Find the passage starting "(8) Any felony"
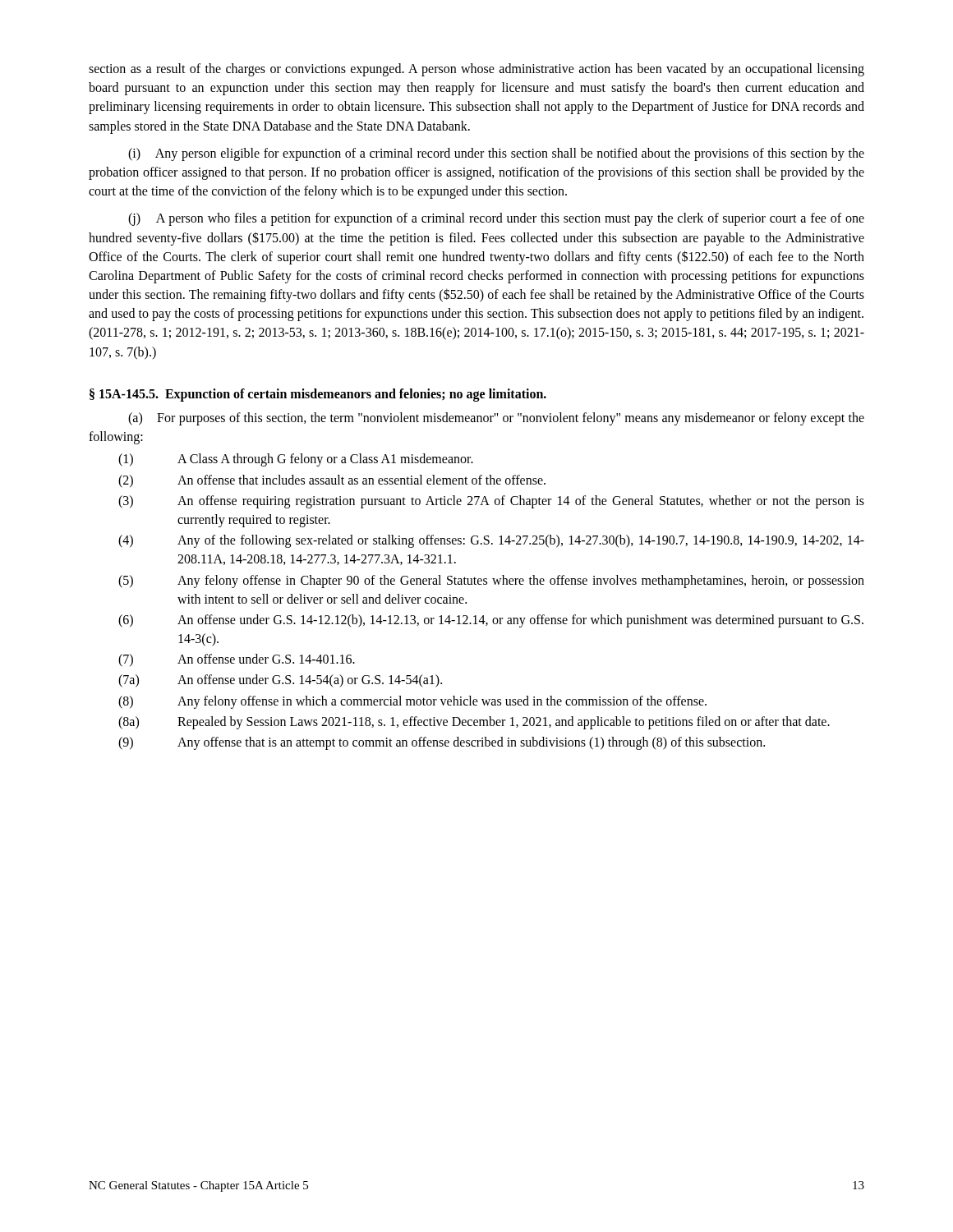The width and height of the screenshot is (953, 1232). [x=476, y=701]
